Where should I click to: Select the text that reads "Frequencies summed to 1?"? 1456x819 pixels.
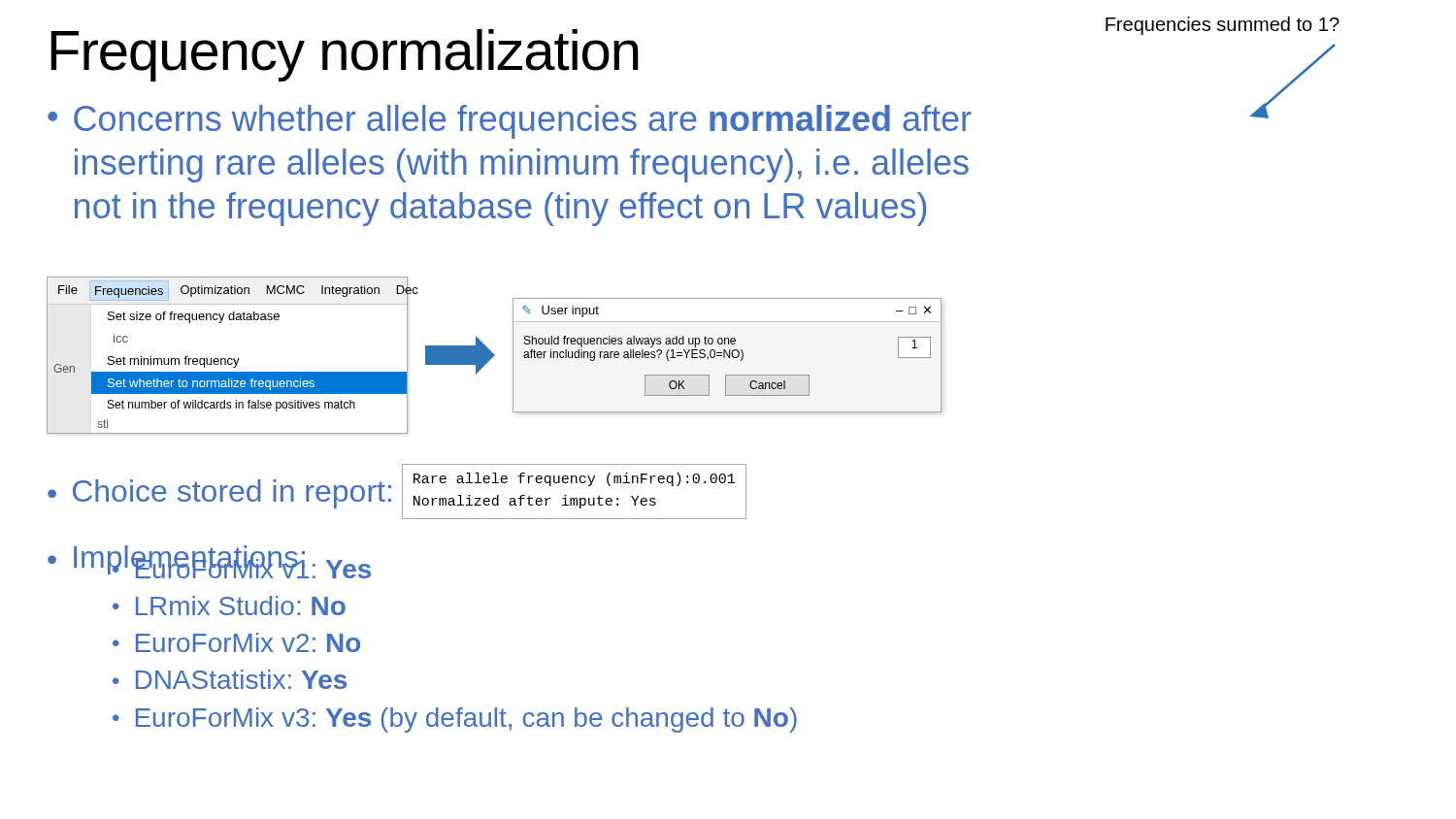pyautogui.click(x=1222, y=24)
